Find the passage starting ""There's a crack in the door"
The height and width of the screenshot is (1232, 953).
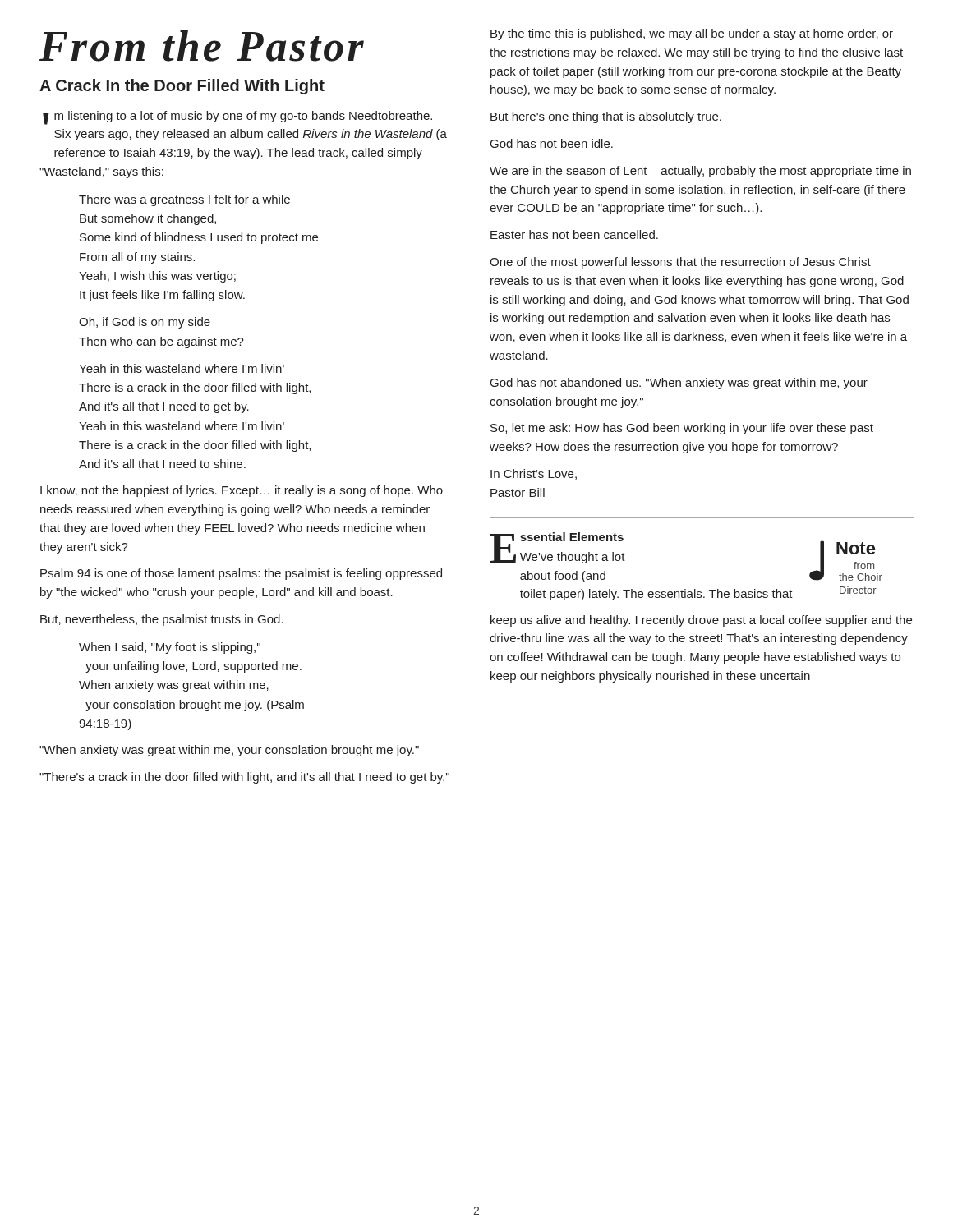pos(245,776)
